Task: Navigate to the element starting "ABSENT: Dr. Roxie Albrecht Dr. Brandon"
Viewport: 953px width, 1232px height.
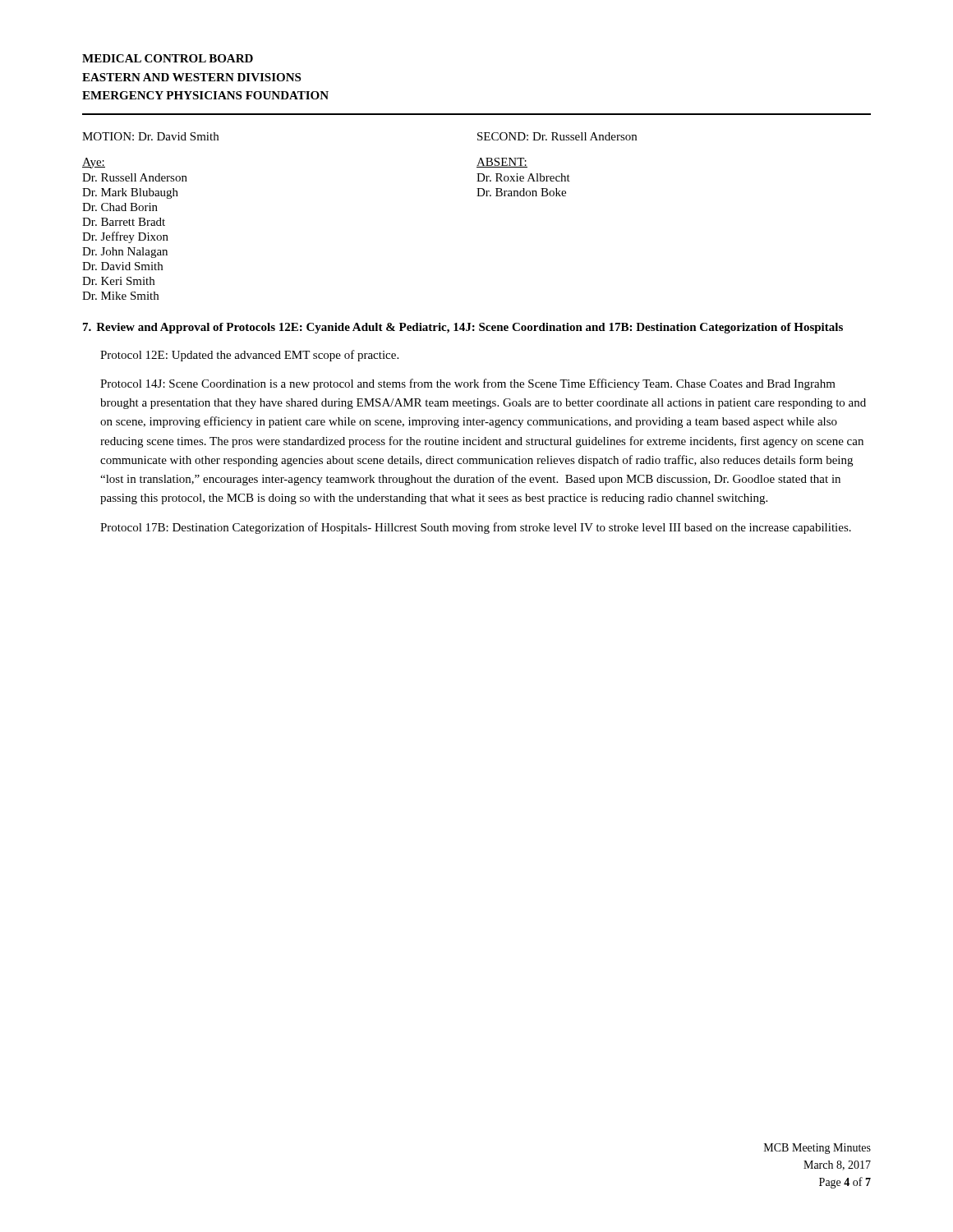Action: (x=502, y=163)
